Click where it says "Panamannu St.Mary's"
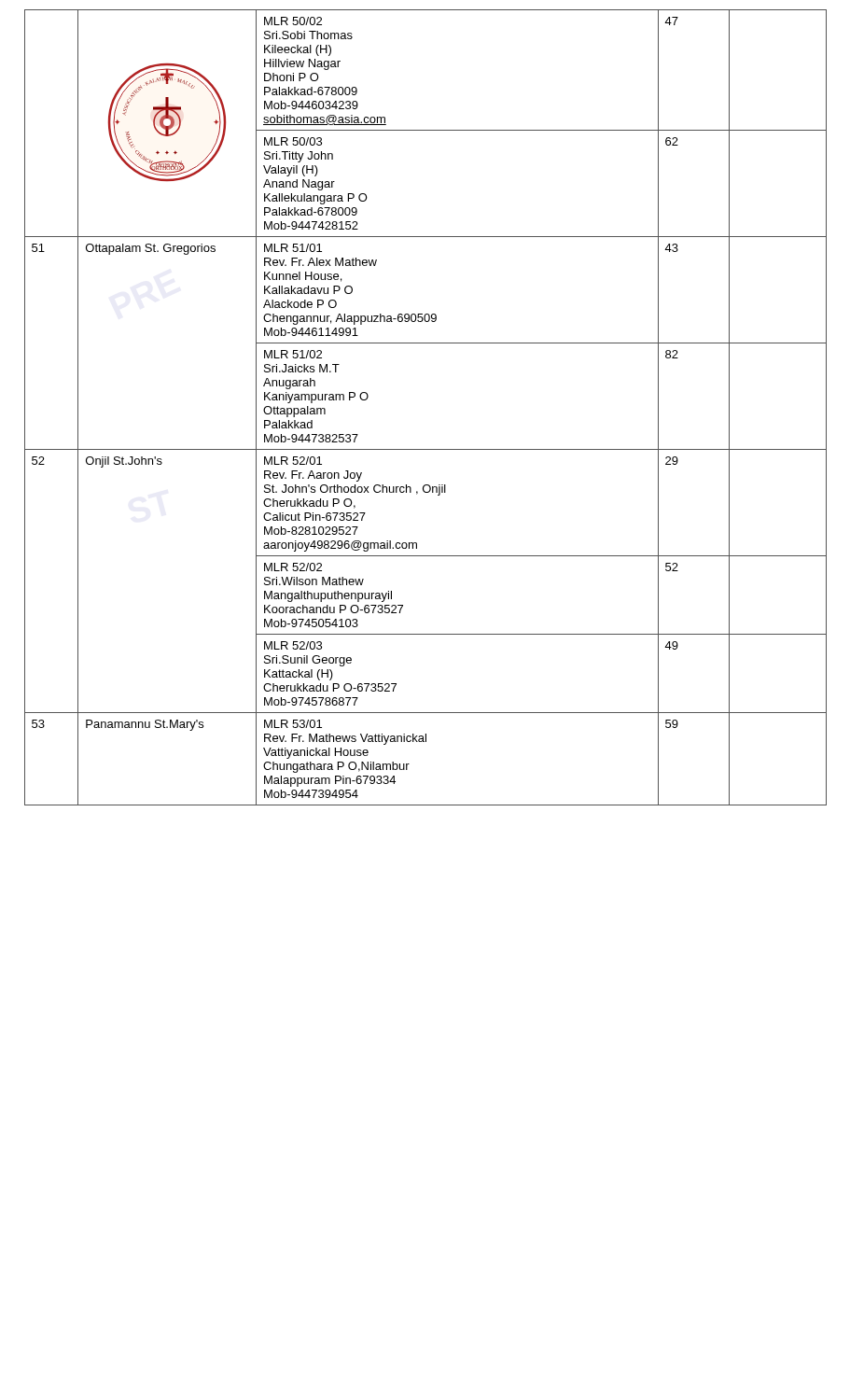850x1400 pixels. coord(145,724)
